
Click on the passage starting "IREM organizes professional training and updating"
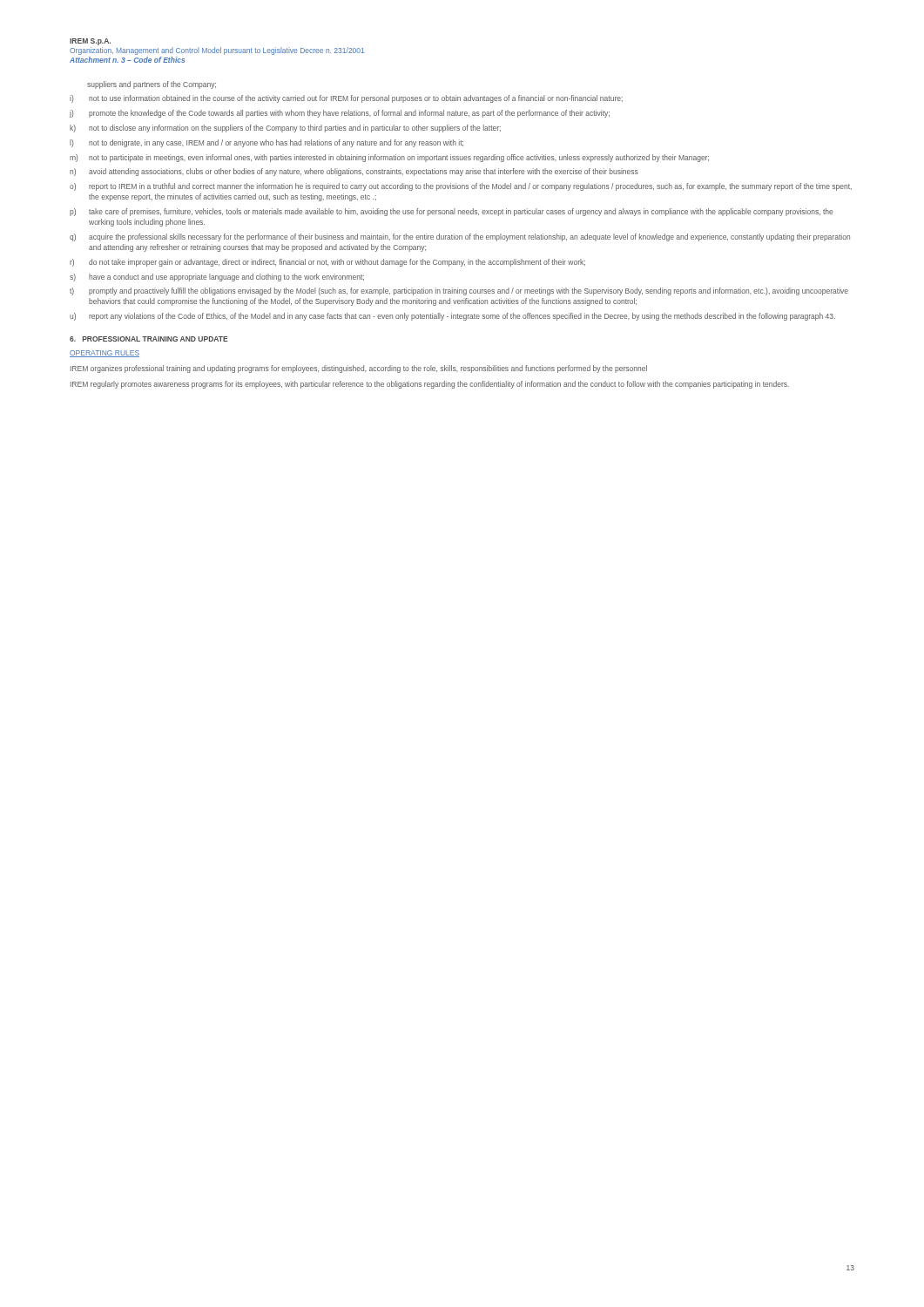[462, 369]
